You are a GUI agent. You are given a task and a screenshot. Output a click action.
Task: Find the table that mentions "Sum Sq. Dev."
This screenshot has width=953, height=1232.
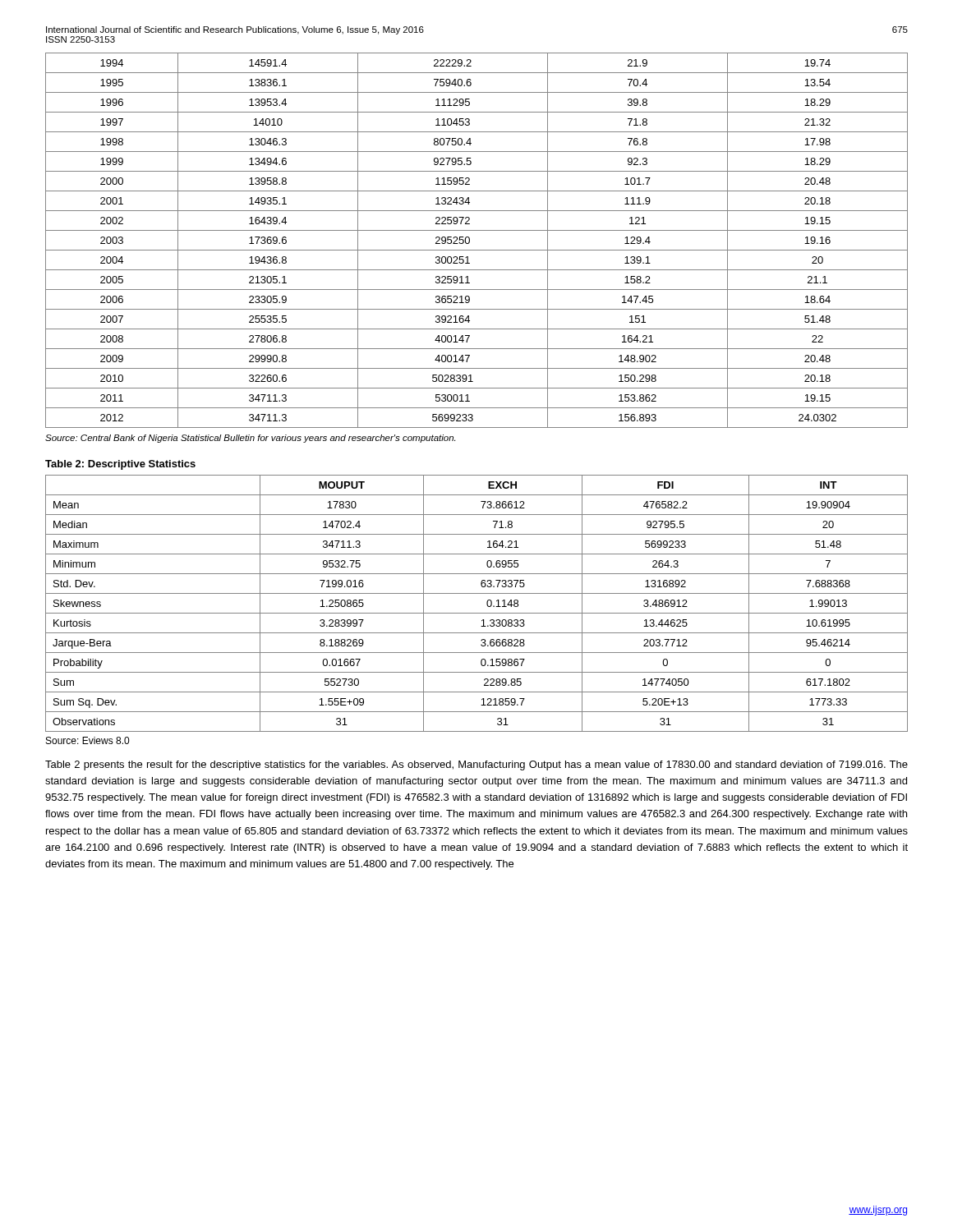pos(476,603)
